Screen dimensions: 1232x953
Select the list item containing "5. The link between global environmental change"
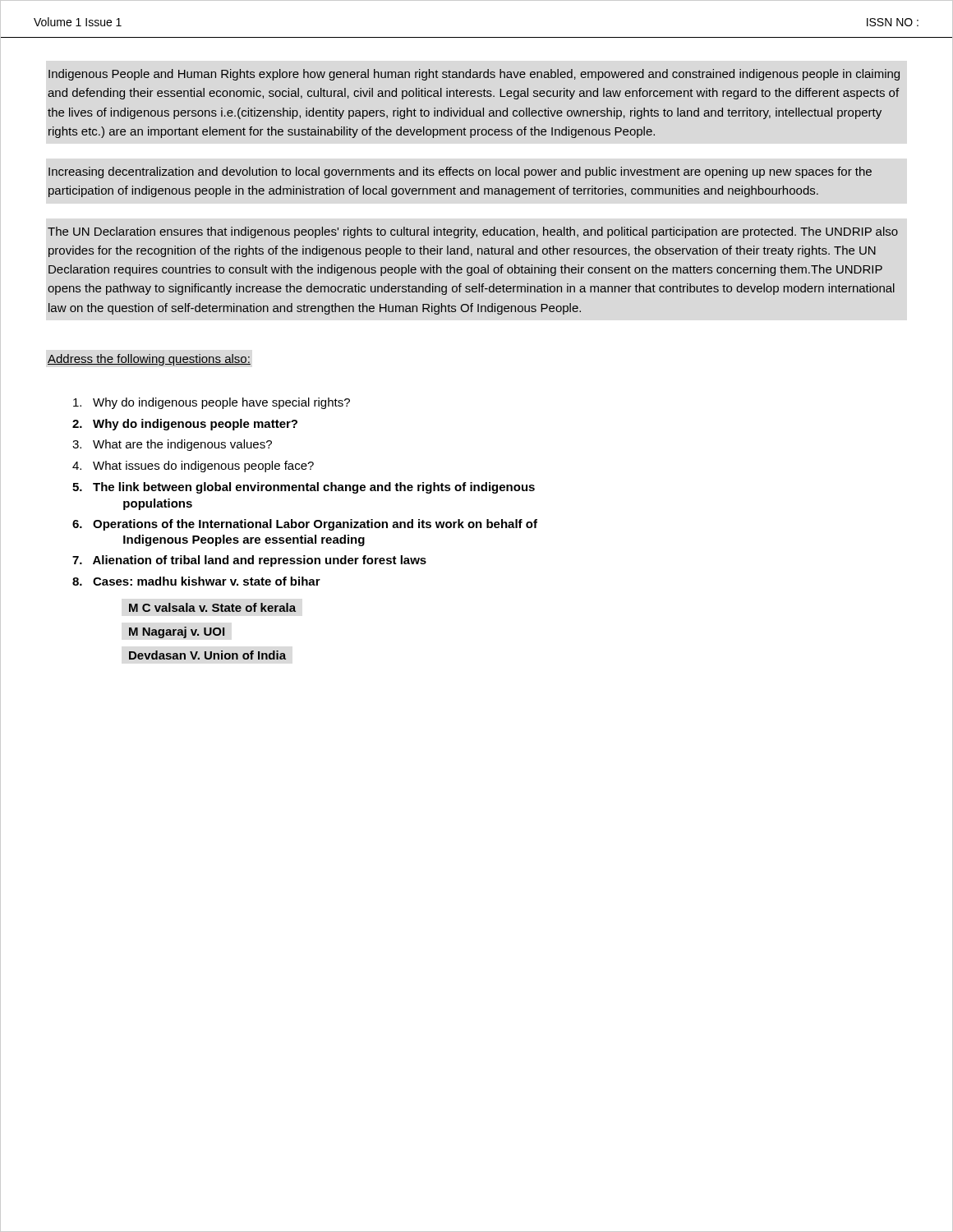tap(304, 486)
